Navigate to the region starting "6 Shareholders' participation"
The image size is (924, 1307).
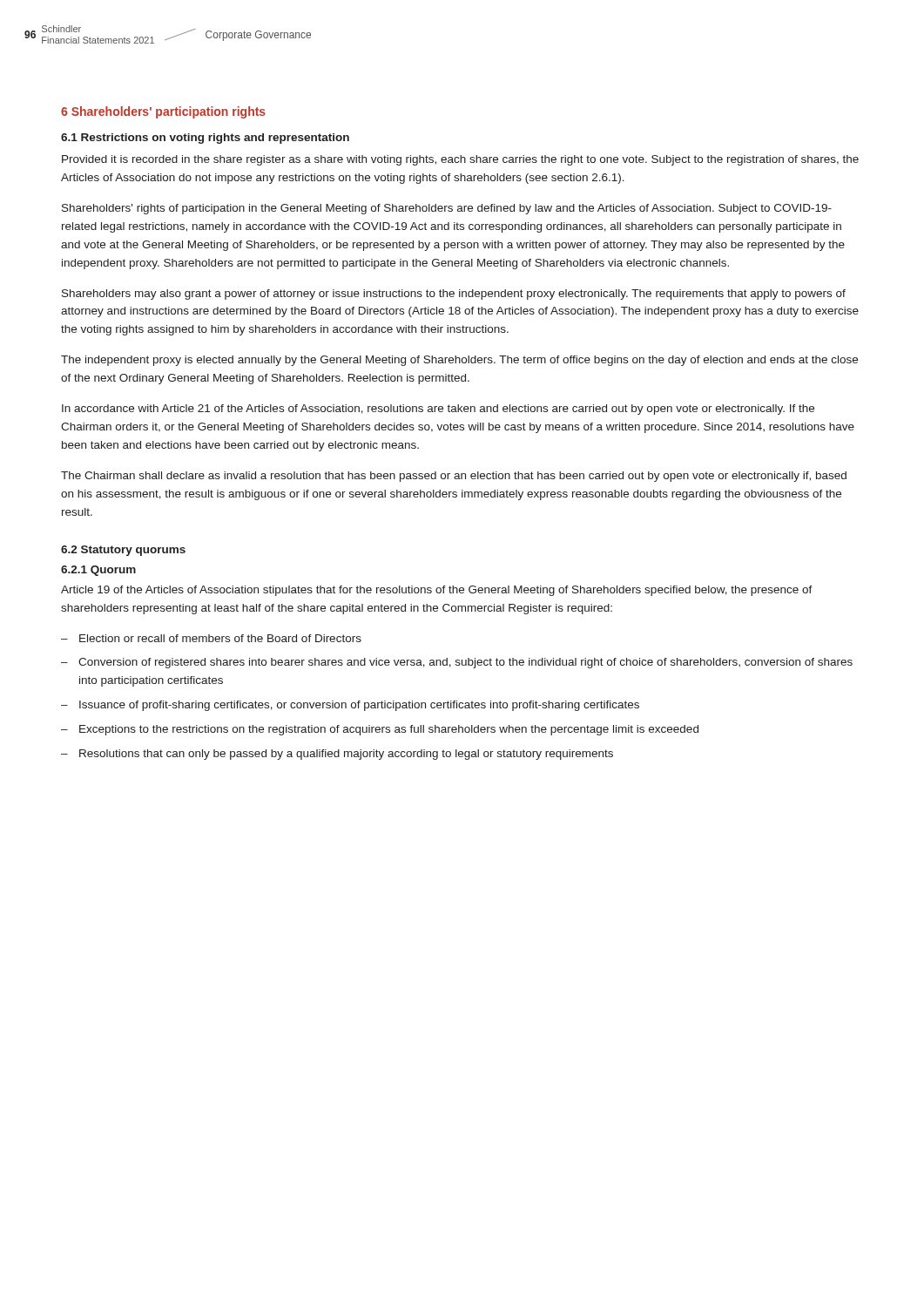(163, 112)
